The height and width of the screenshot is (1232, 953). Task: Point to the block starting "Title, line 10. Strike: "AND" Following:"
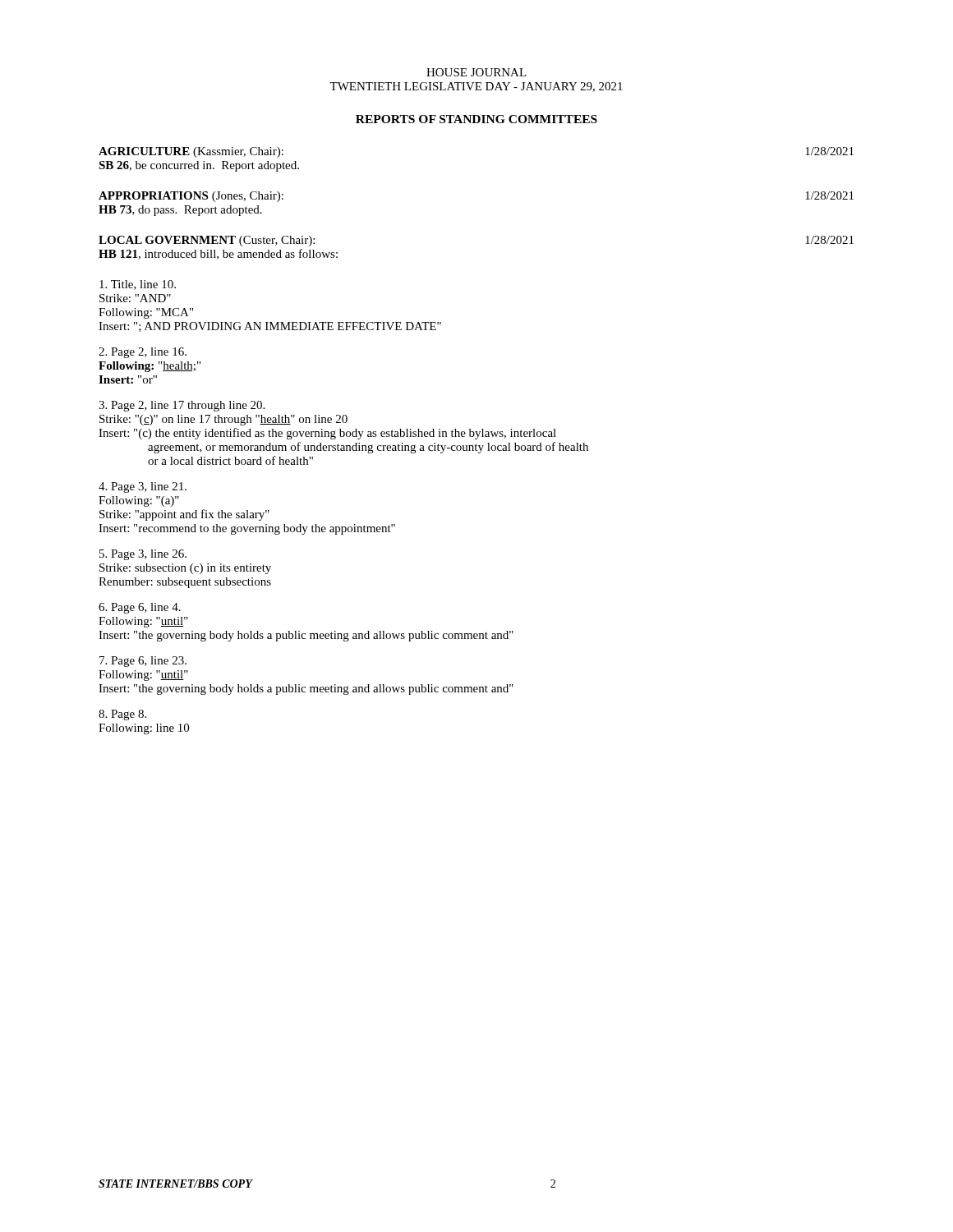pyautogui.click(x=138, y=285)
